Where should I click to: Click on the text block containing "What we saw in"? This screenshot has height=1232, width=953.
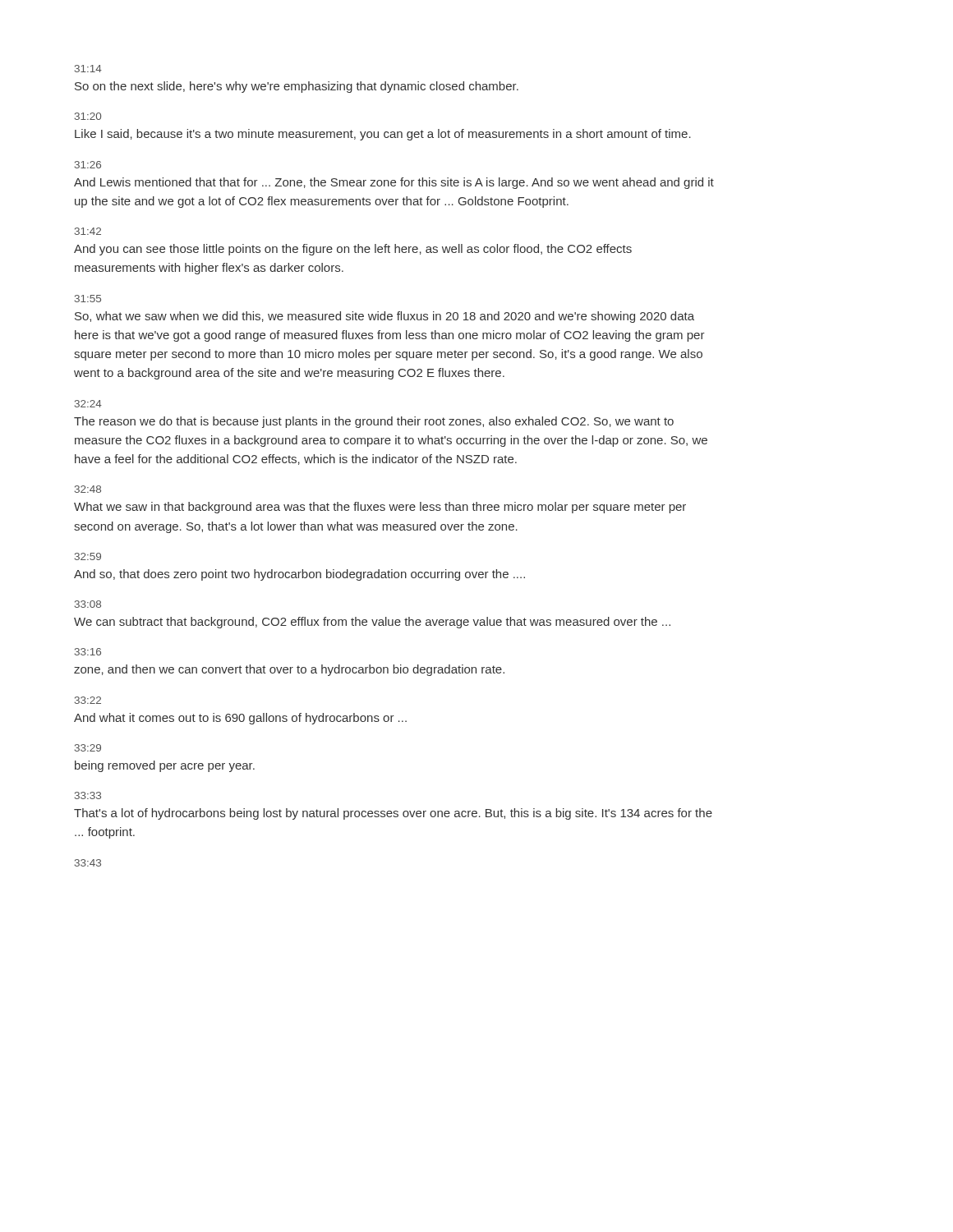point(380,516)
